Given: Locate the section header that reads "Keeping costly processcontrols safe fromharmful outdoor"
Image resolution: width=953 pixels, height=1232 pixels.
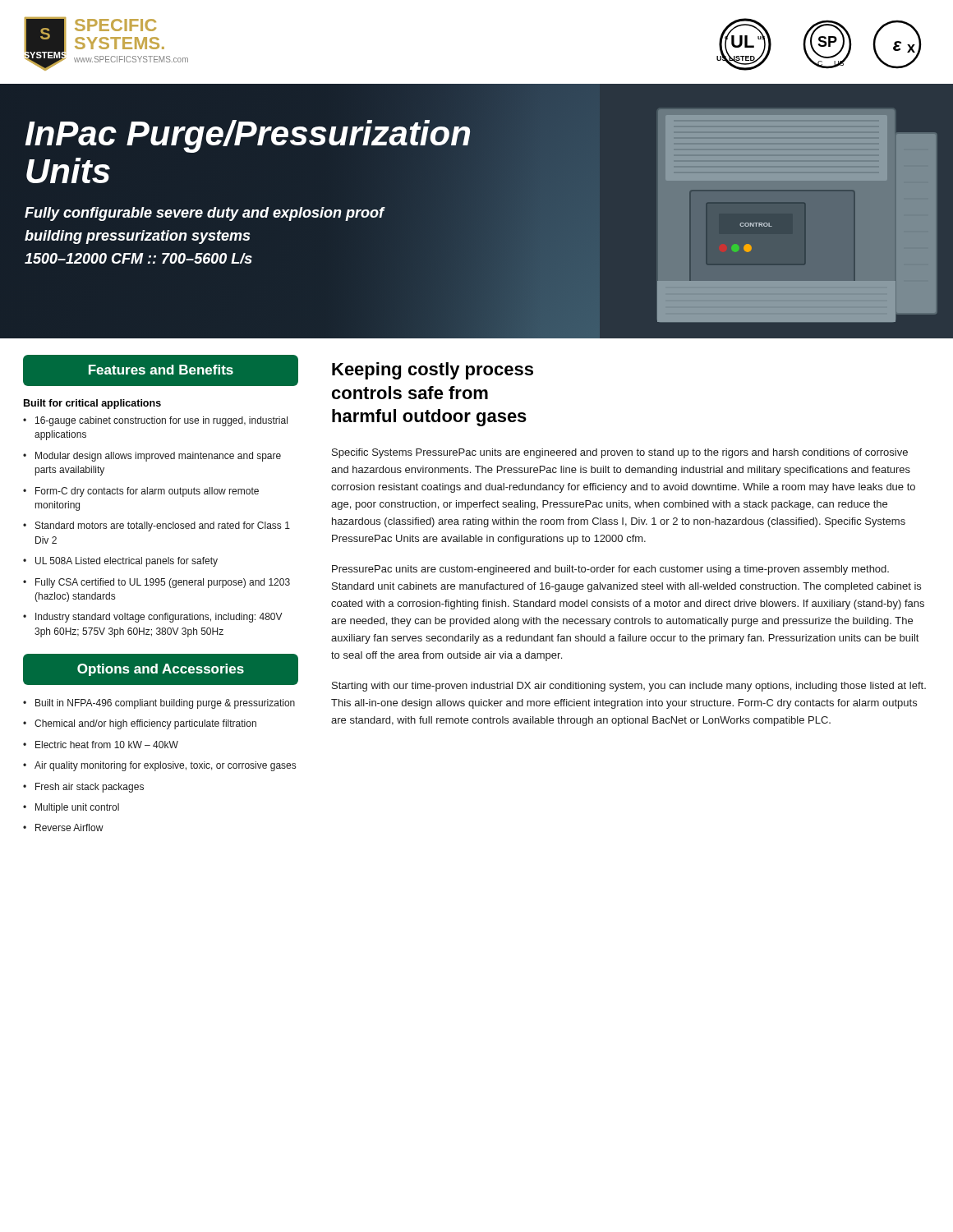Looking at the screenshot, I should click(x=433, y=393).
